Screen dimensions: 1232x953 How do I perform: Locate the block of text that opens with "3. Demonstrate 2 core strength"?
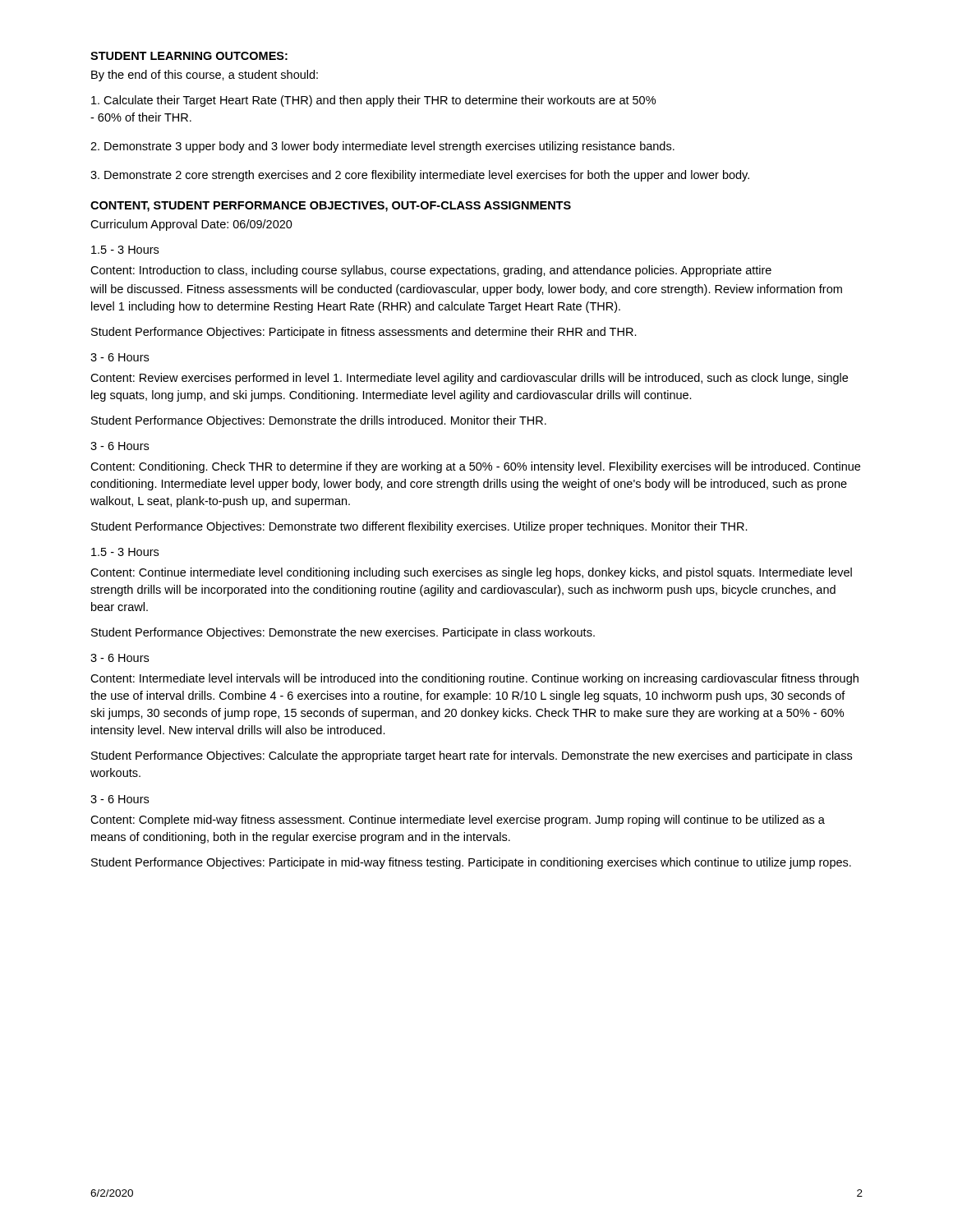click(x=420, y=175)
